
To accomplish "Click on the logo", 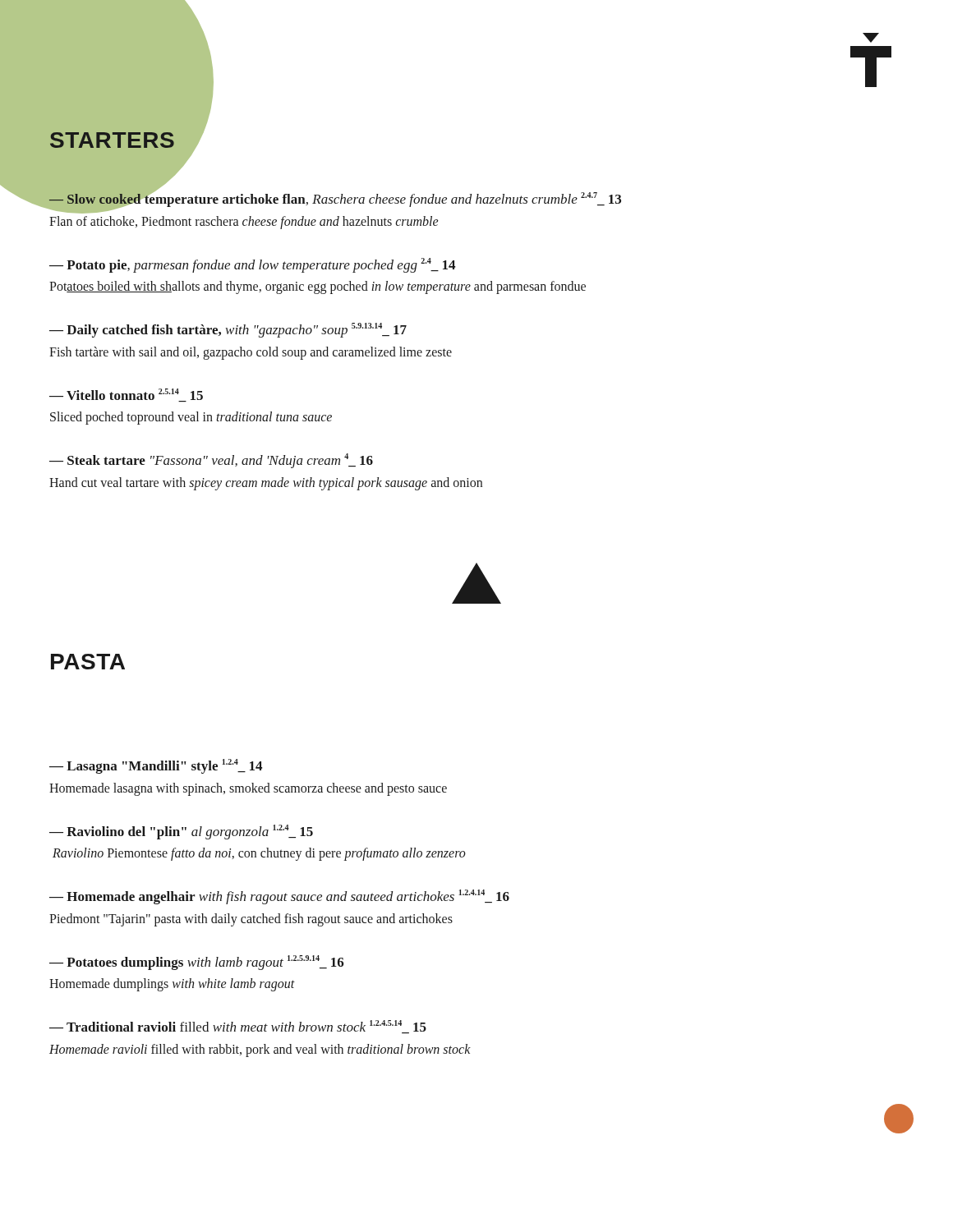I will pos(871,59).
